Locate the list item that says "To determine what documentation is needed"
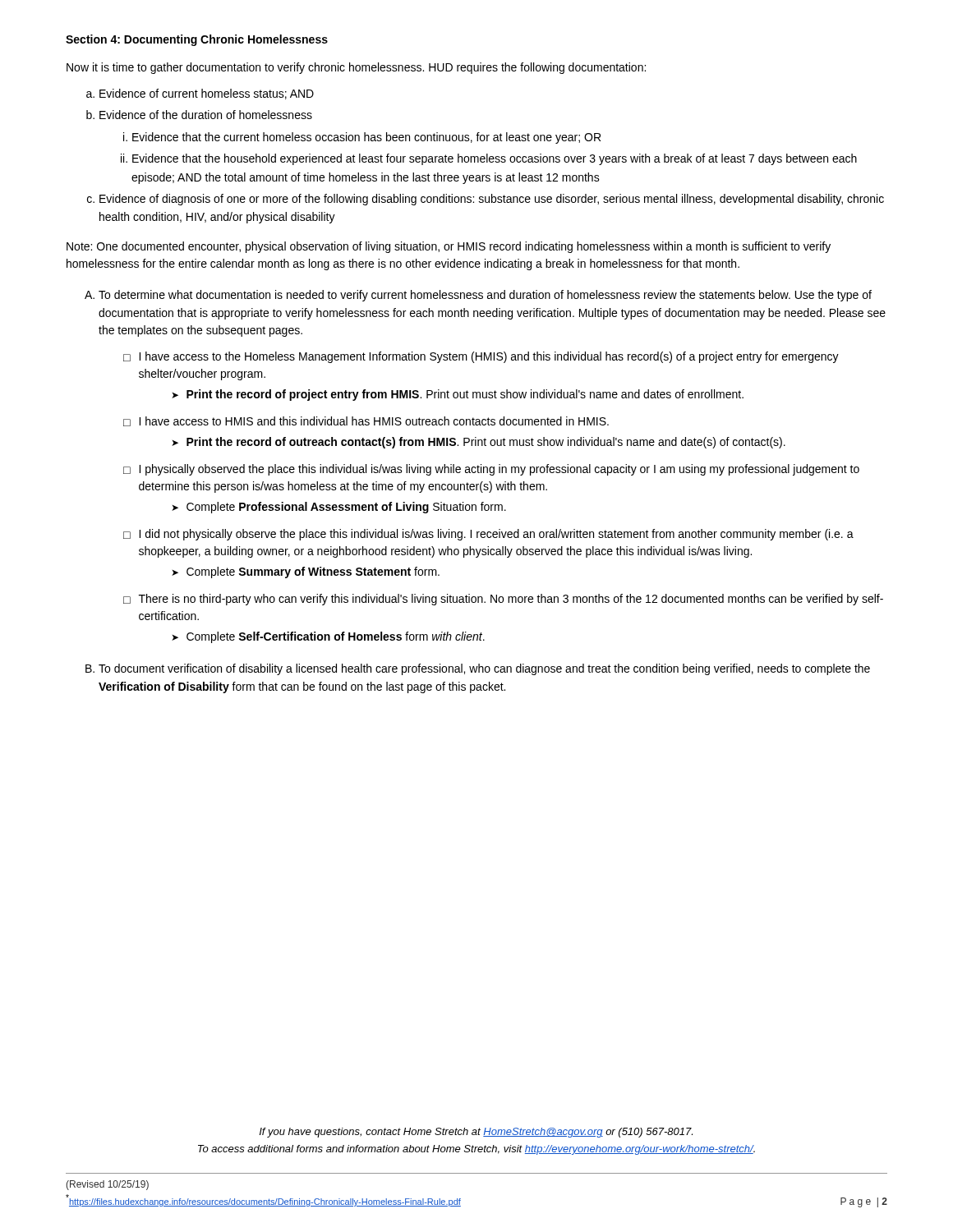 493,491
